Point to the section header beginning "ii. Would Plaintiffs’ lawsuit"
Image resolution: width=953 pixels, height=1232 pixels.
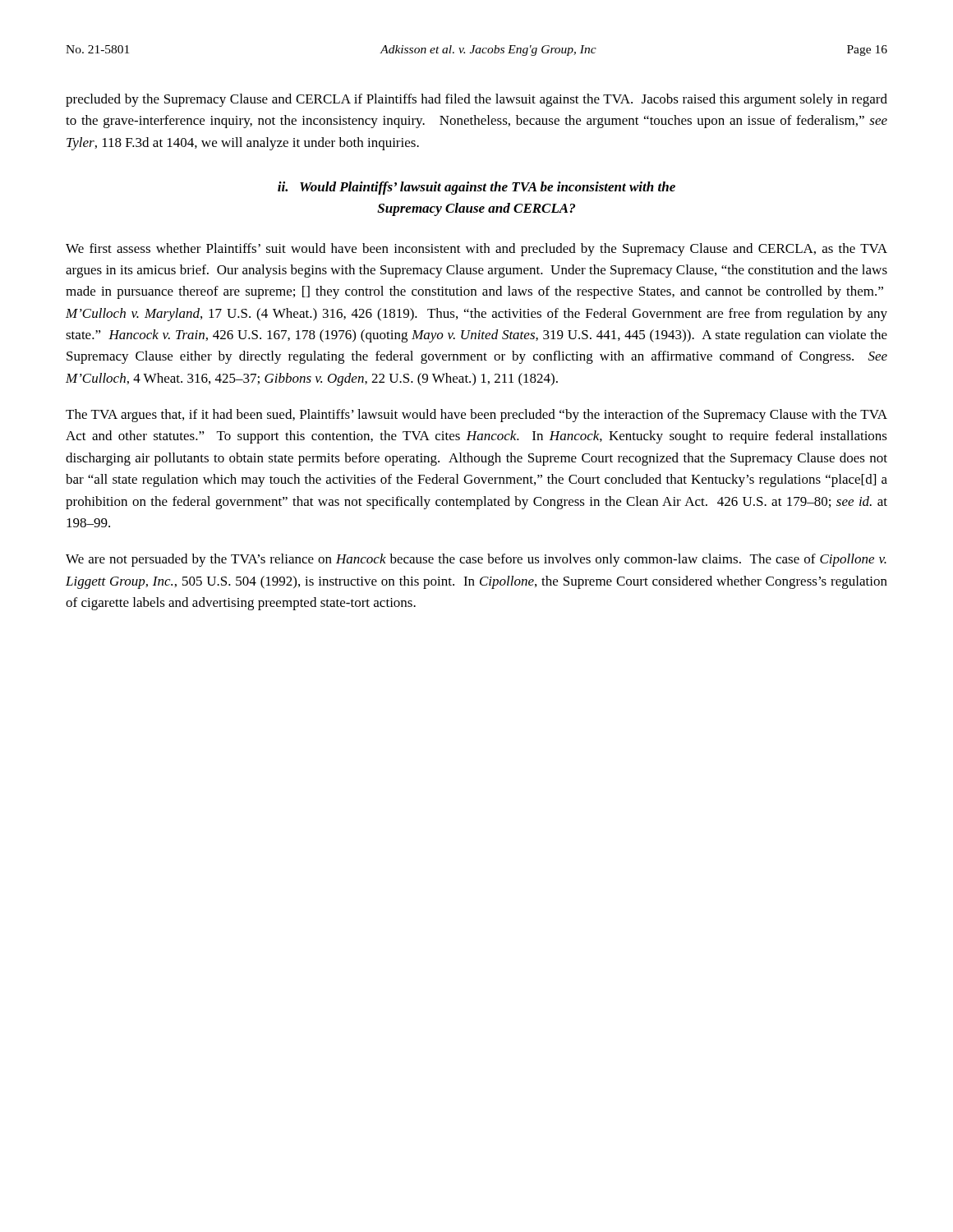476,198
